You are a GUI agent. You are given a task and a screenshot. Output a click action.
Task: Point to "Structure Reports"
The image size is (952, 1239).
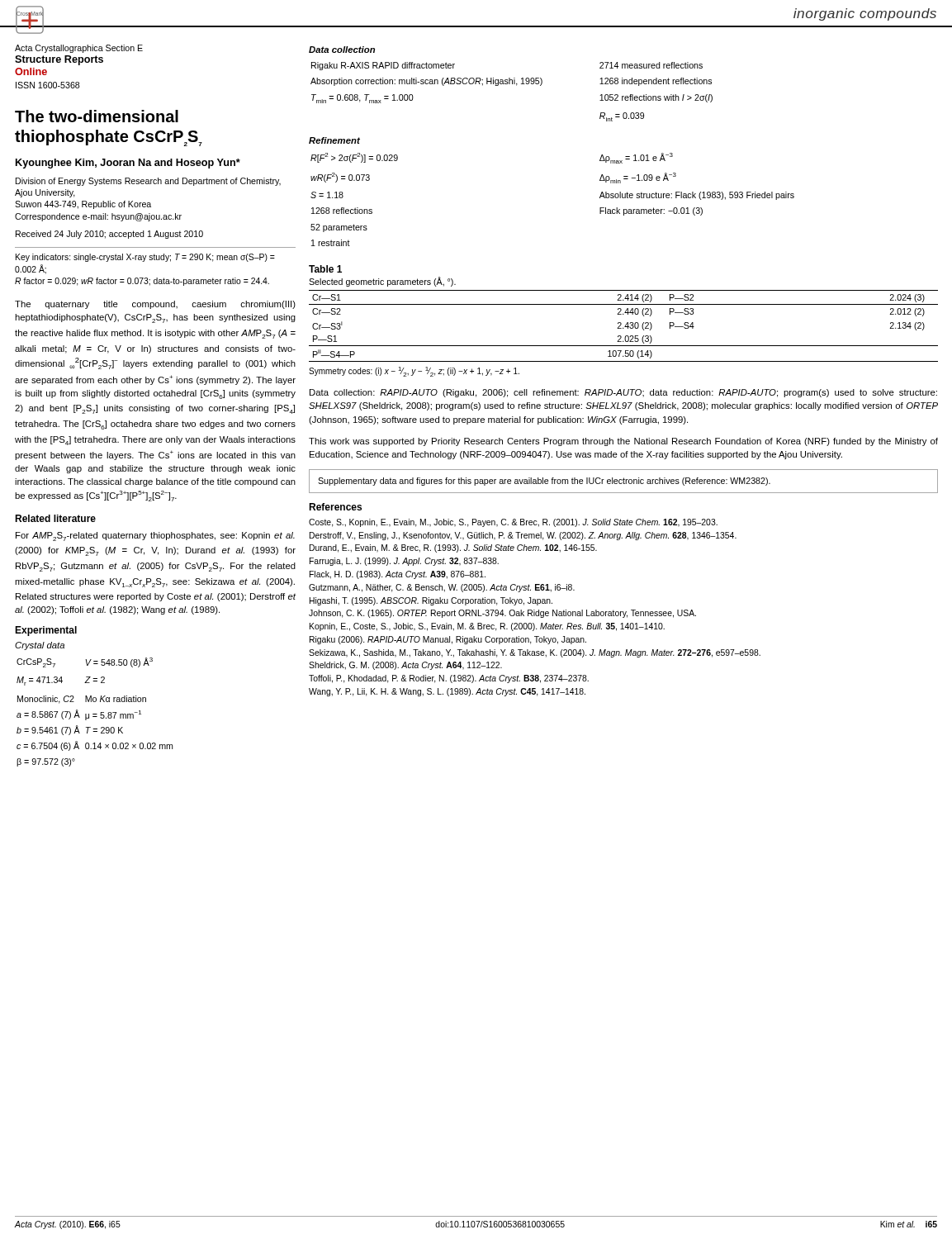(59, 59)
